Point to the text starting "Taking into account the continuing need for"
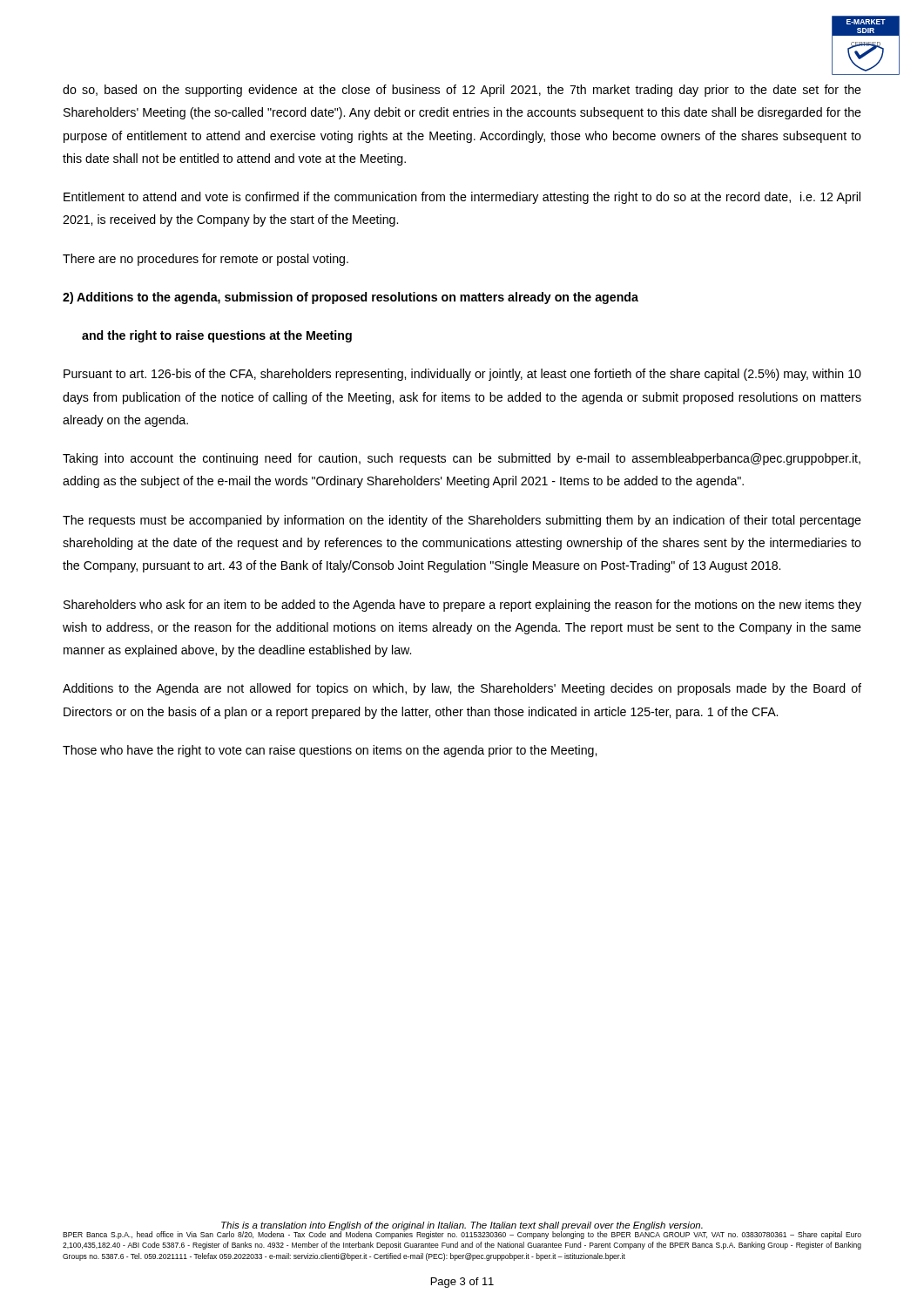 (462, 470)
